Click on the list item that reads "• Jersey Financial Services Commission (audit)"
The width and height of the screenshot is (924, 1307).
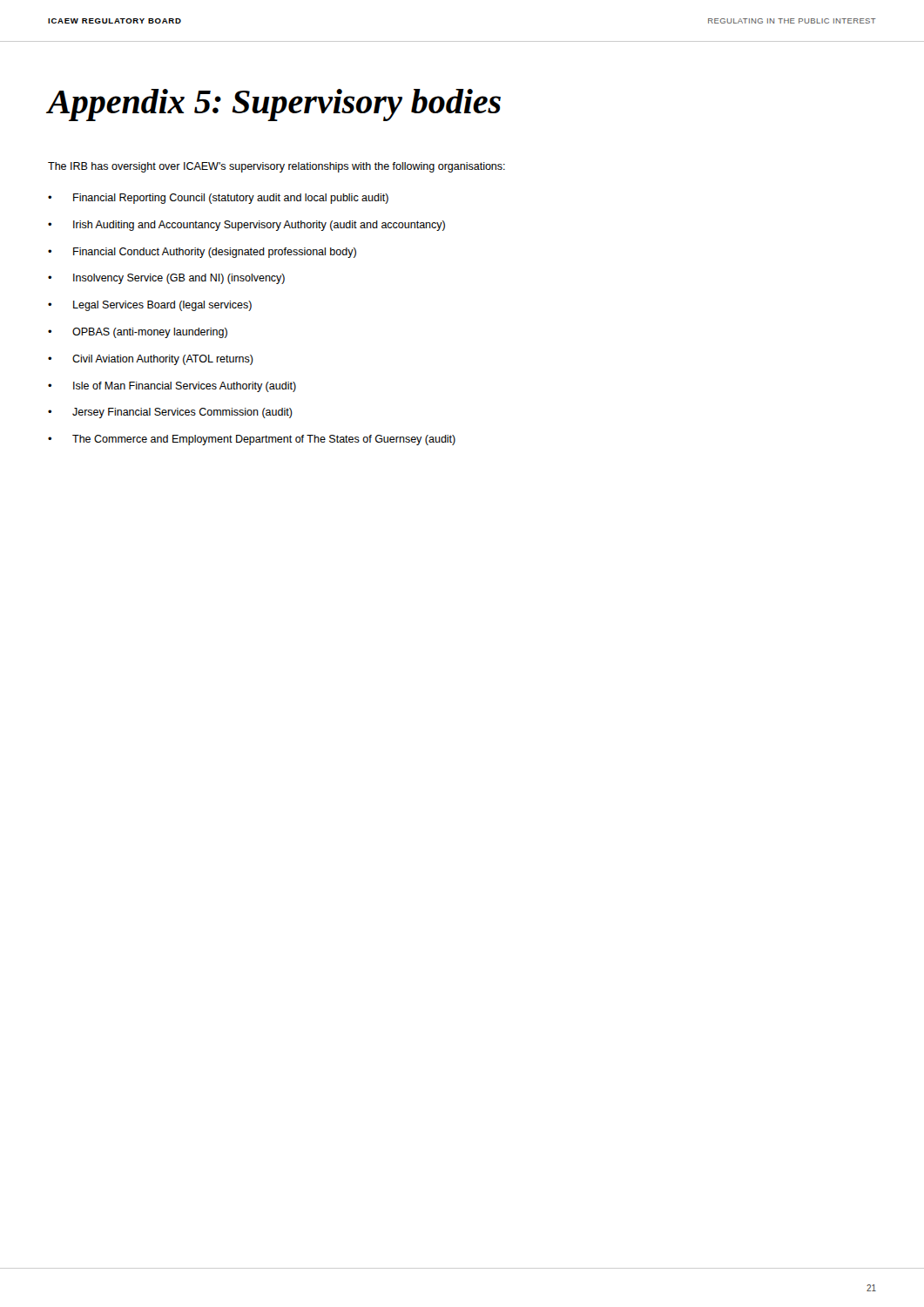point(170,413)
